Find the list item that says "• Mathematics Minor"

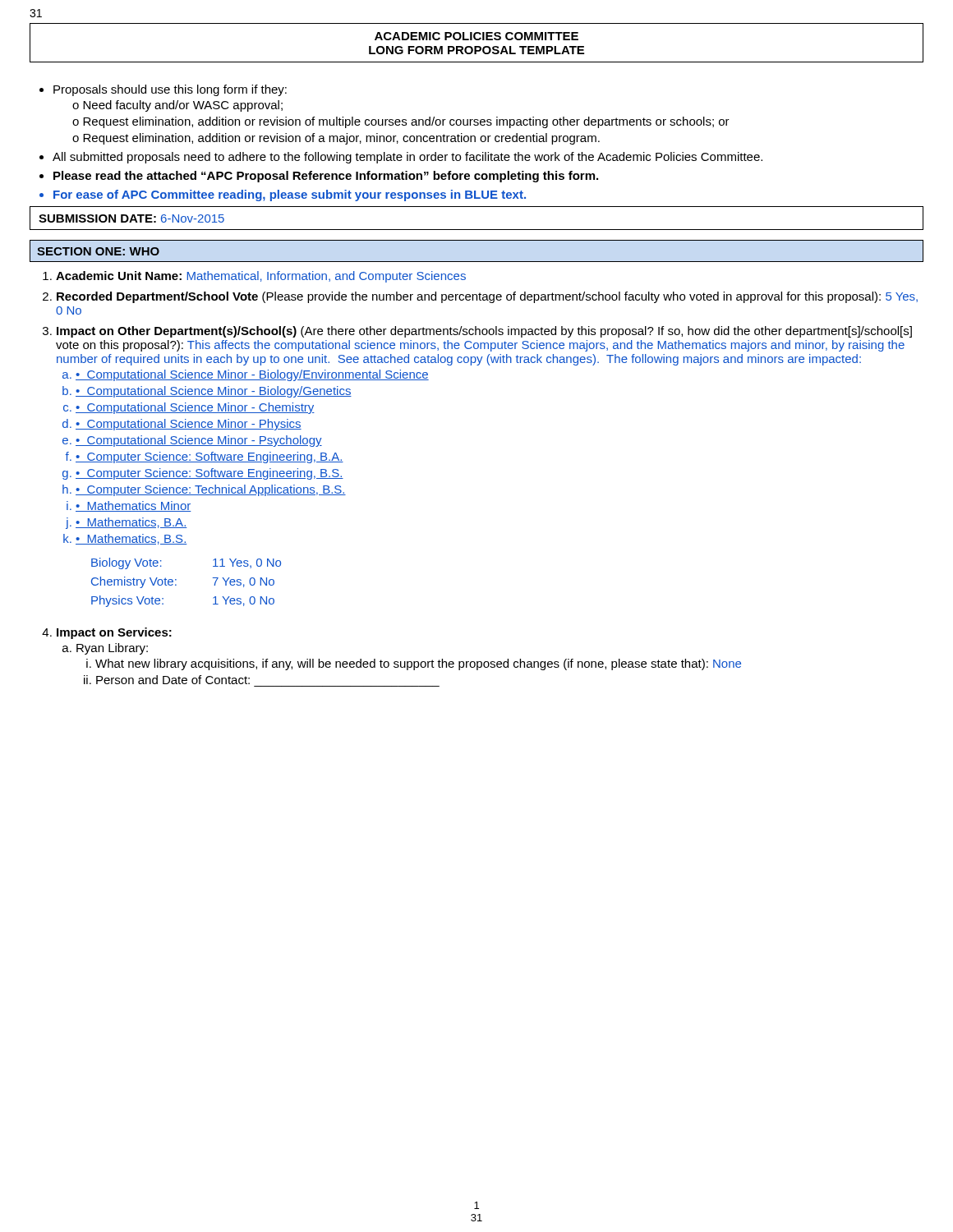click(133, 506)
